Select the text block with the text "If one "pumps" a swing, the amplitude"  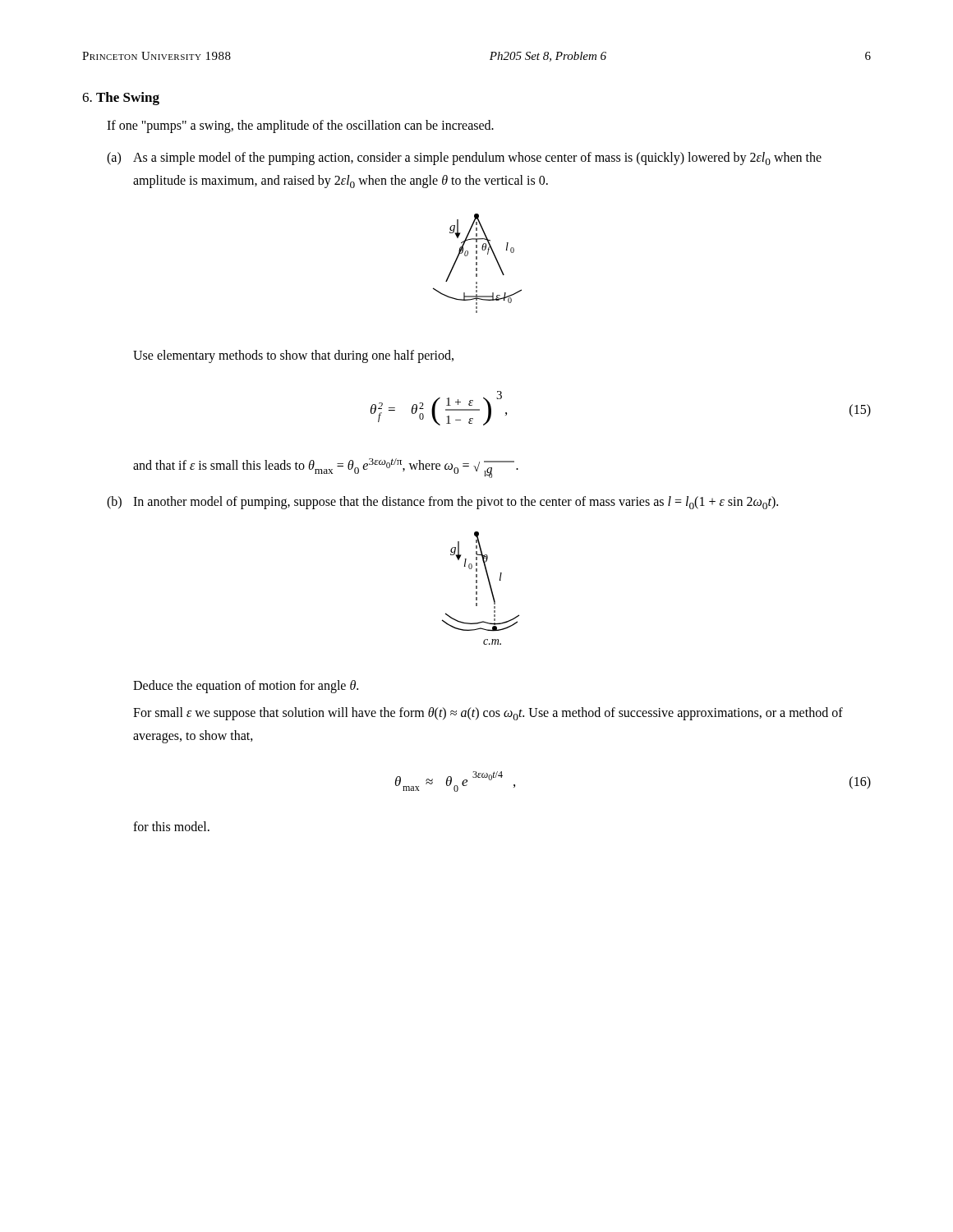click(x=301, y=125)
